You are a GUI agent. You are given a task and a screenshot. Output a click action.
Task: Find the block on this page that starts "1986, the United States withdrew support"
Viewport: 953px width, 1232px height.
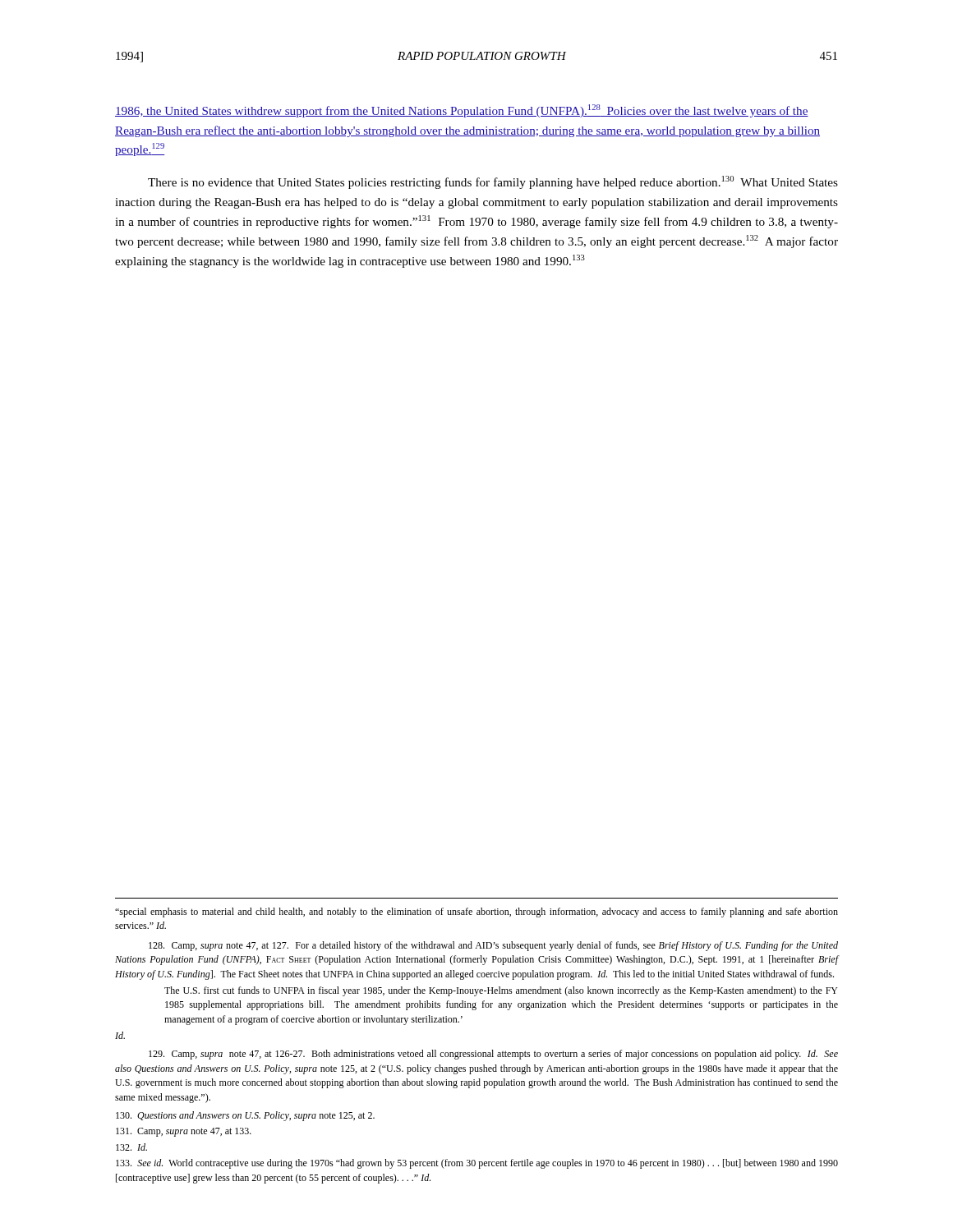point(476,130)
